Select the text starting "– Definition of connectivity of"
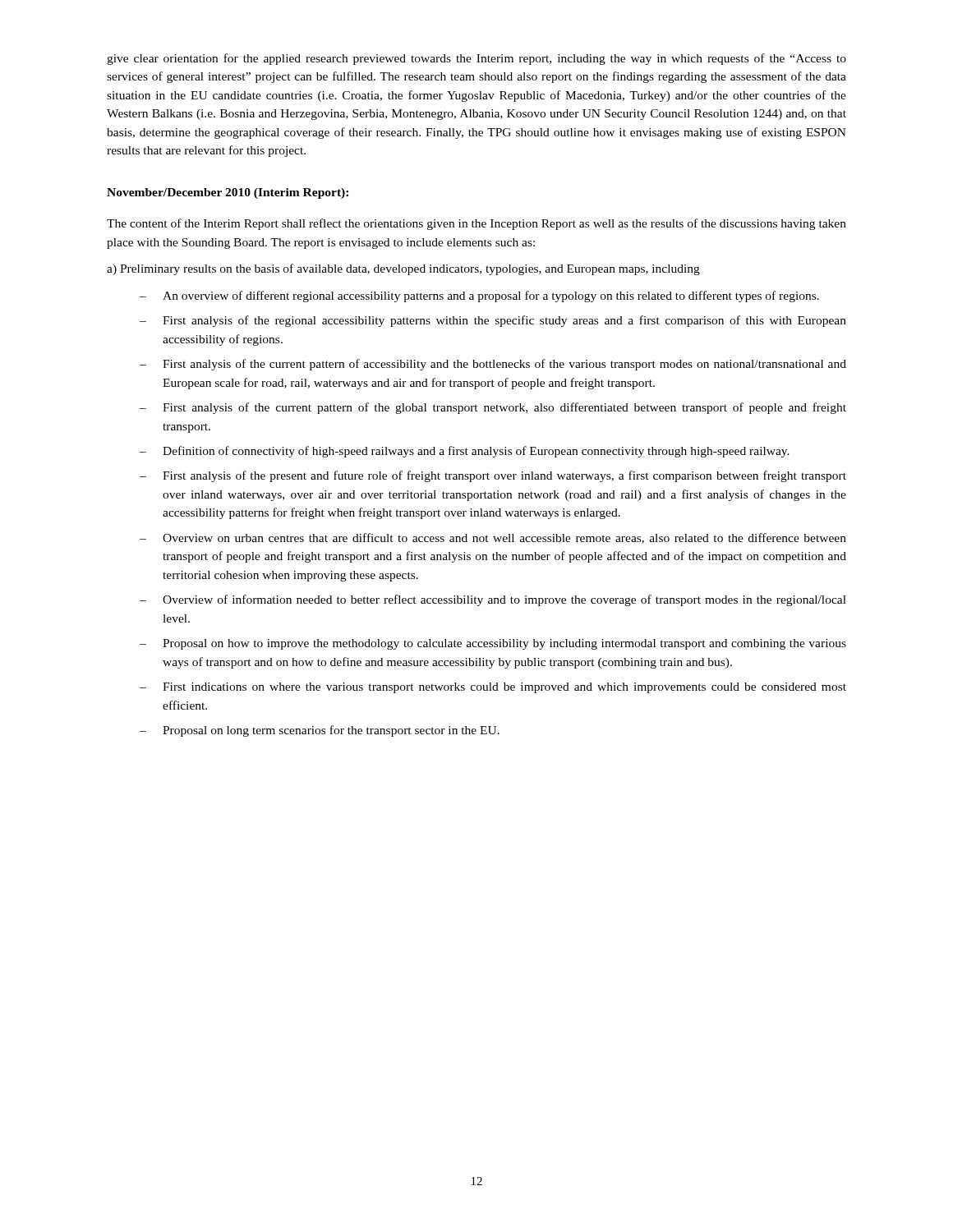Viewport: 953px width, 1232px height. tap(489, 451)
